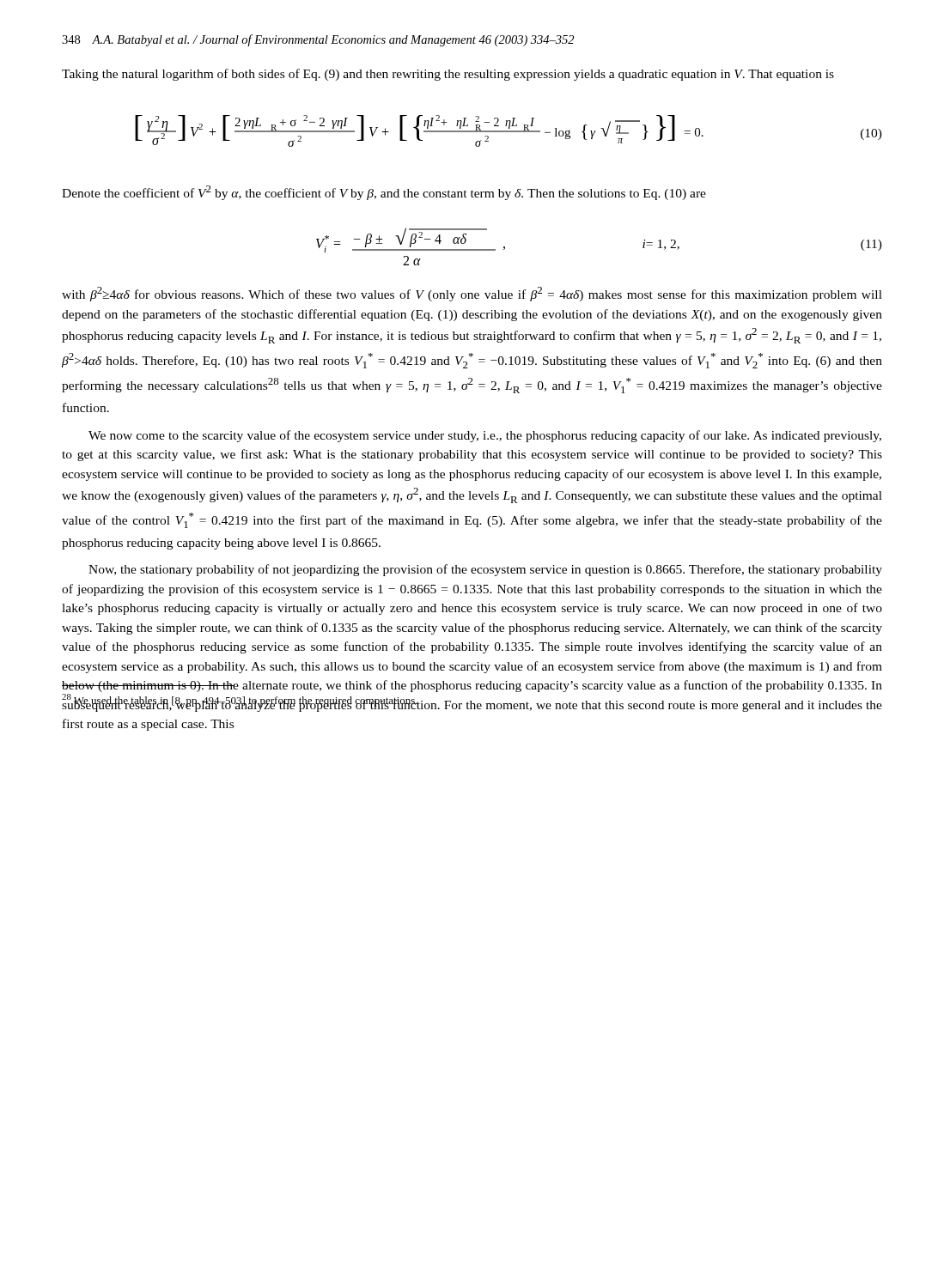
Task: Where is the formula that starts "V * i = −"?
Action: pos(472,244)
